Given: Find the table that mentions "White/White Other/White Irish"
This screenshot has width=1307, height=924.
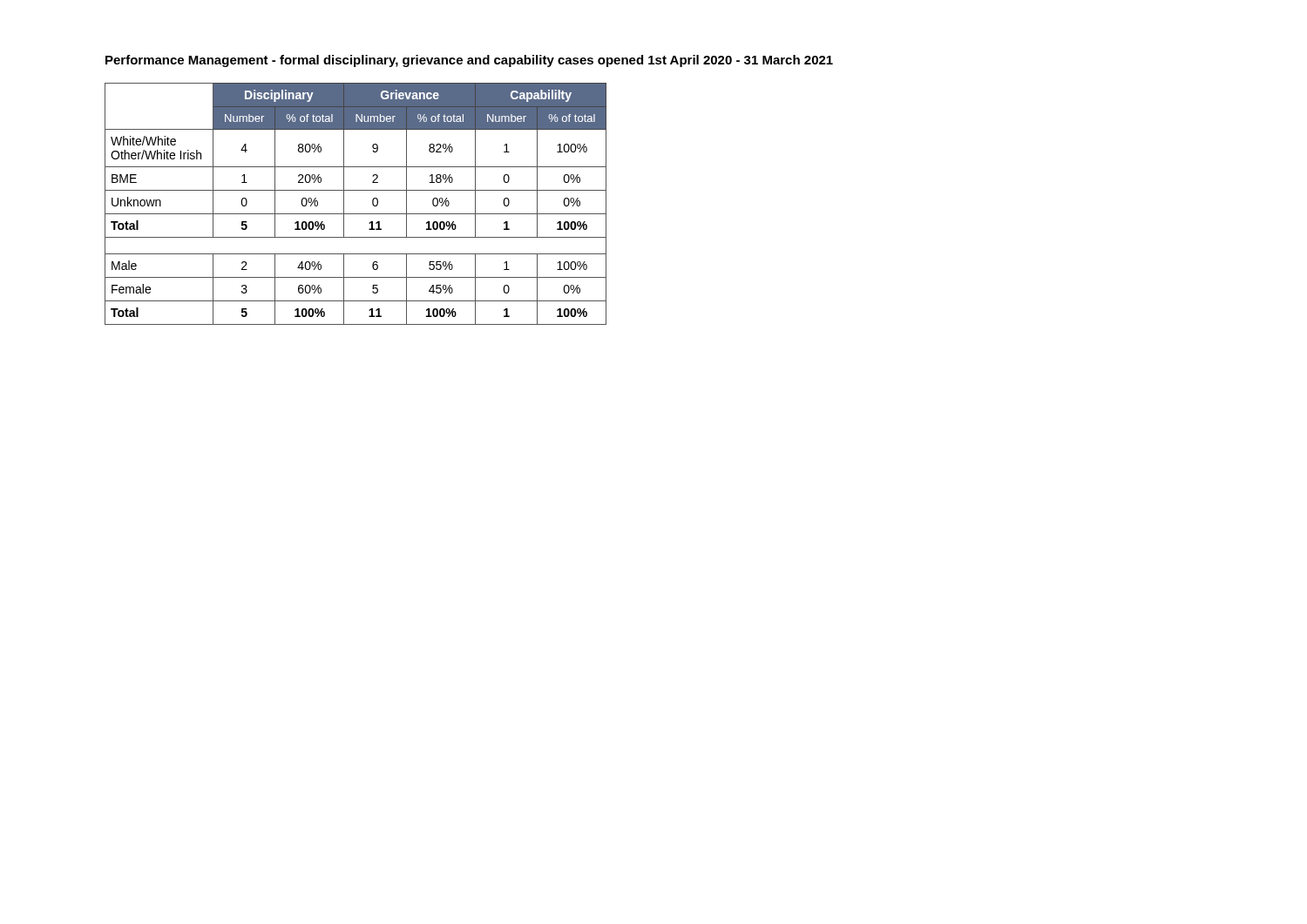Looking at the screenshot, I should (x=654, y=204).
